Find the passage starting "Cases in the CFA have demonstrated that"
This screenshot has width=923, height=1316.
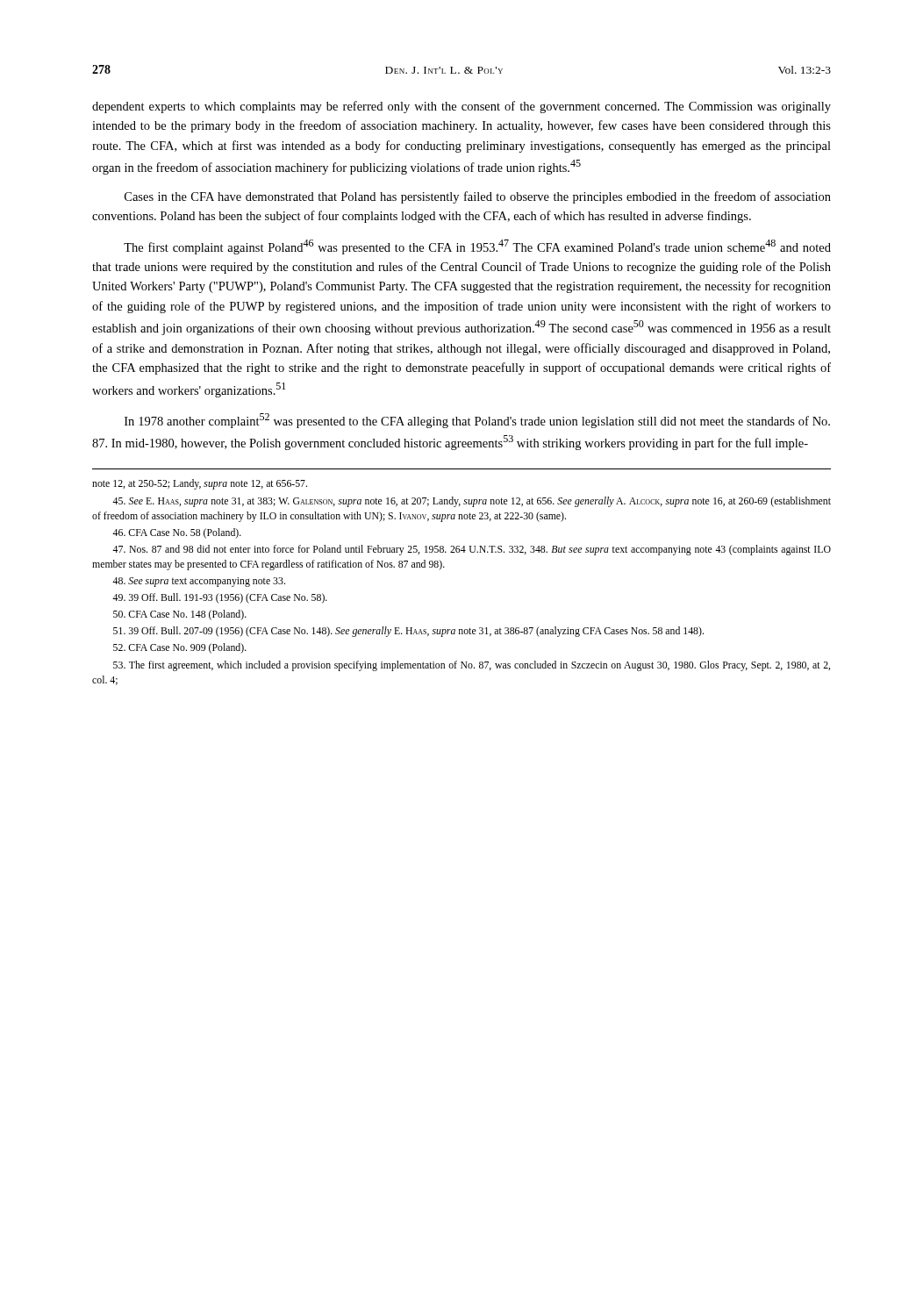click(462, 206)
